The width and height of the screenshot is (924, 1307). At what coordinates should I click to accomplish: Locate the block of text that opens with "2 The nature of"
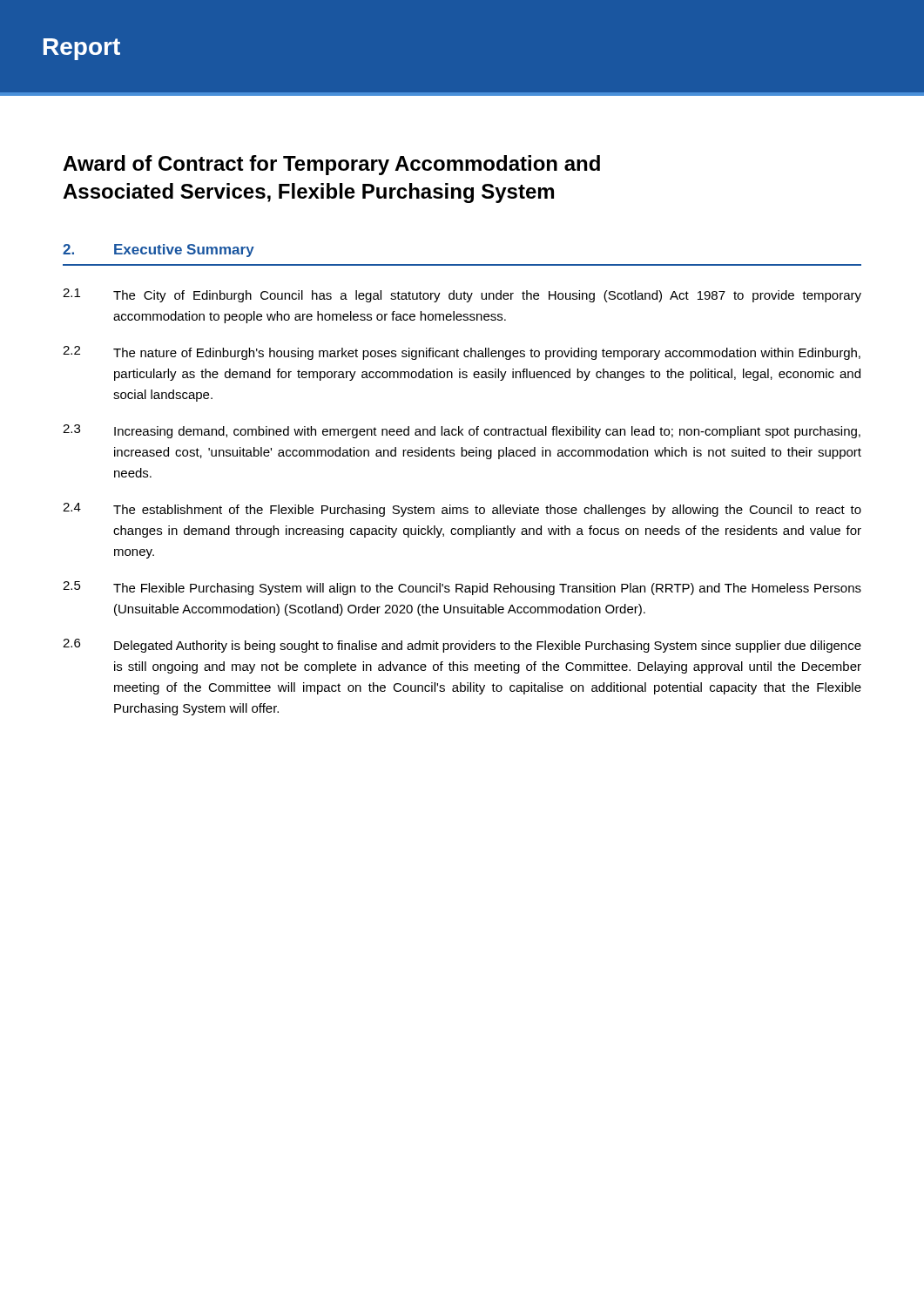[x=462, y=374]
